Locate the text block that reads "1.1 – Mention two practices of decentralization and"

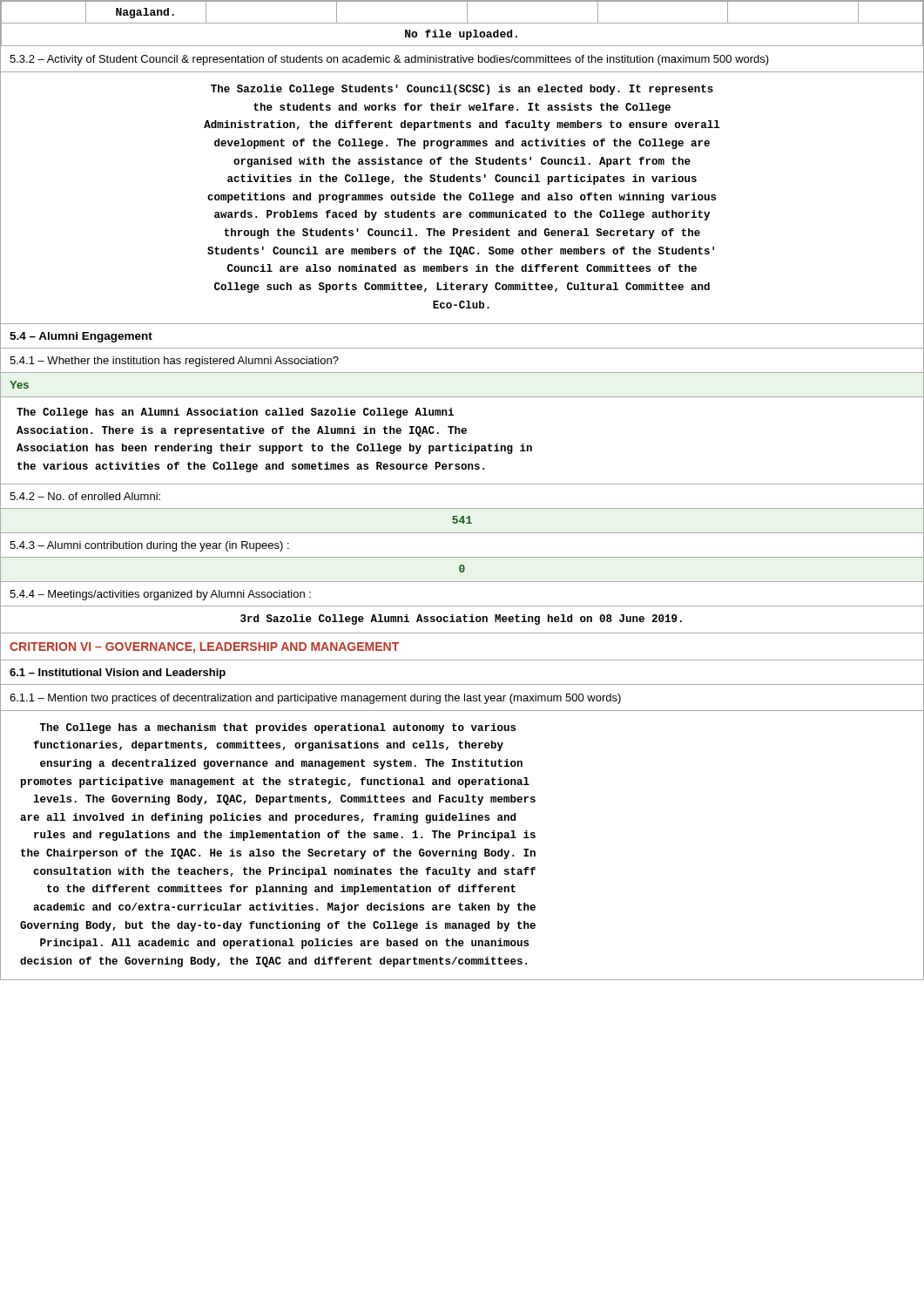coord(315,697)
